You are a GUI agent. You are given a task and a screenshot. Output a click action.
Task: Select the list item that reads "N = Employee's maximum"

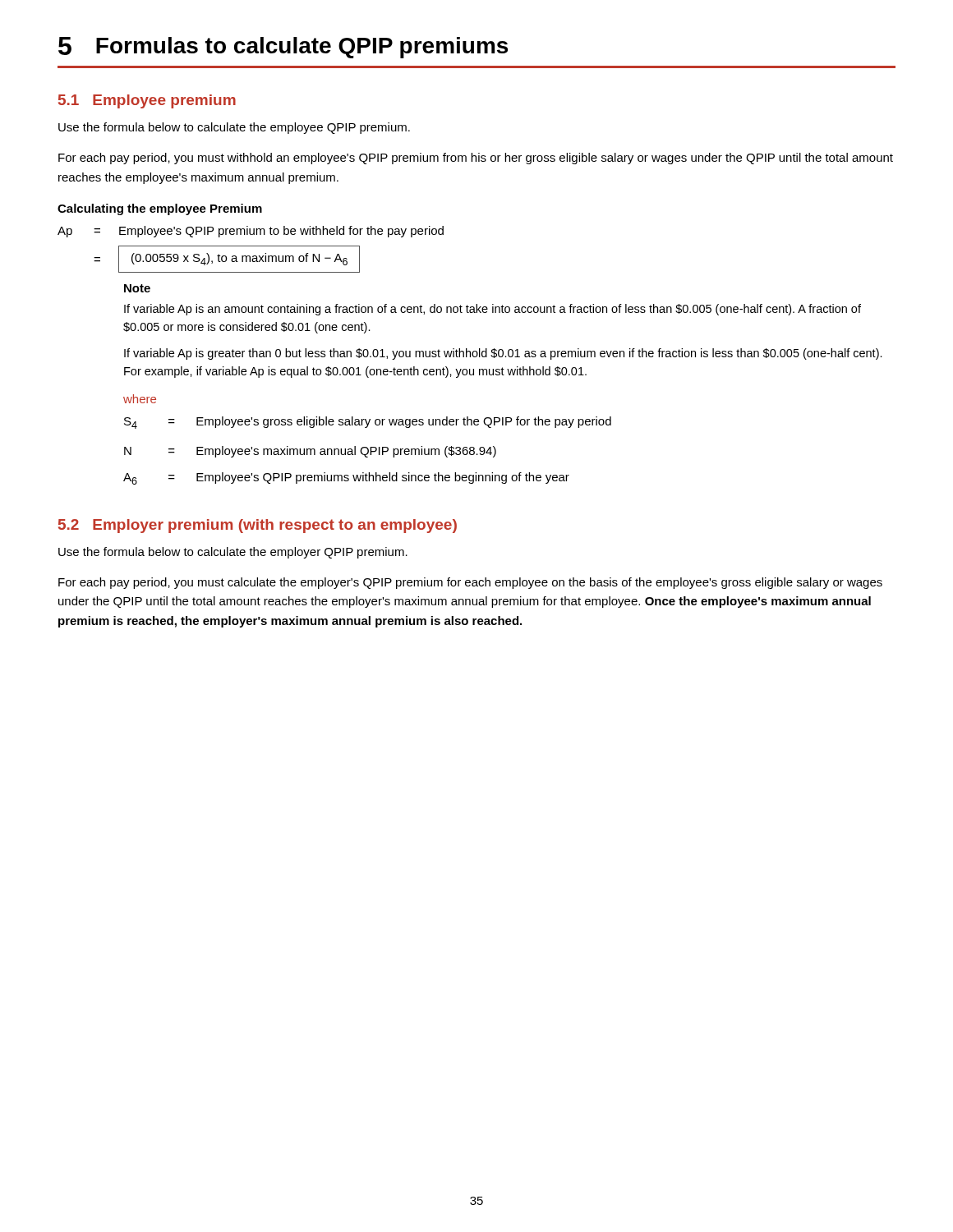tap(310, 452)
